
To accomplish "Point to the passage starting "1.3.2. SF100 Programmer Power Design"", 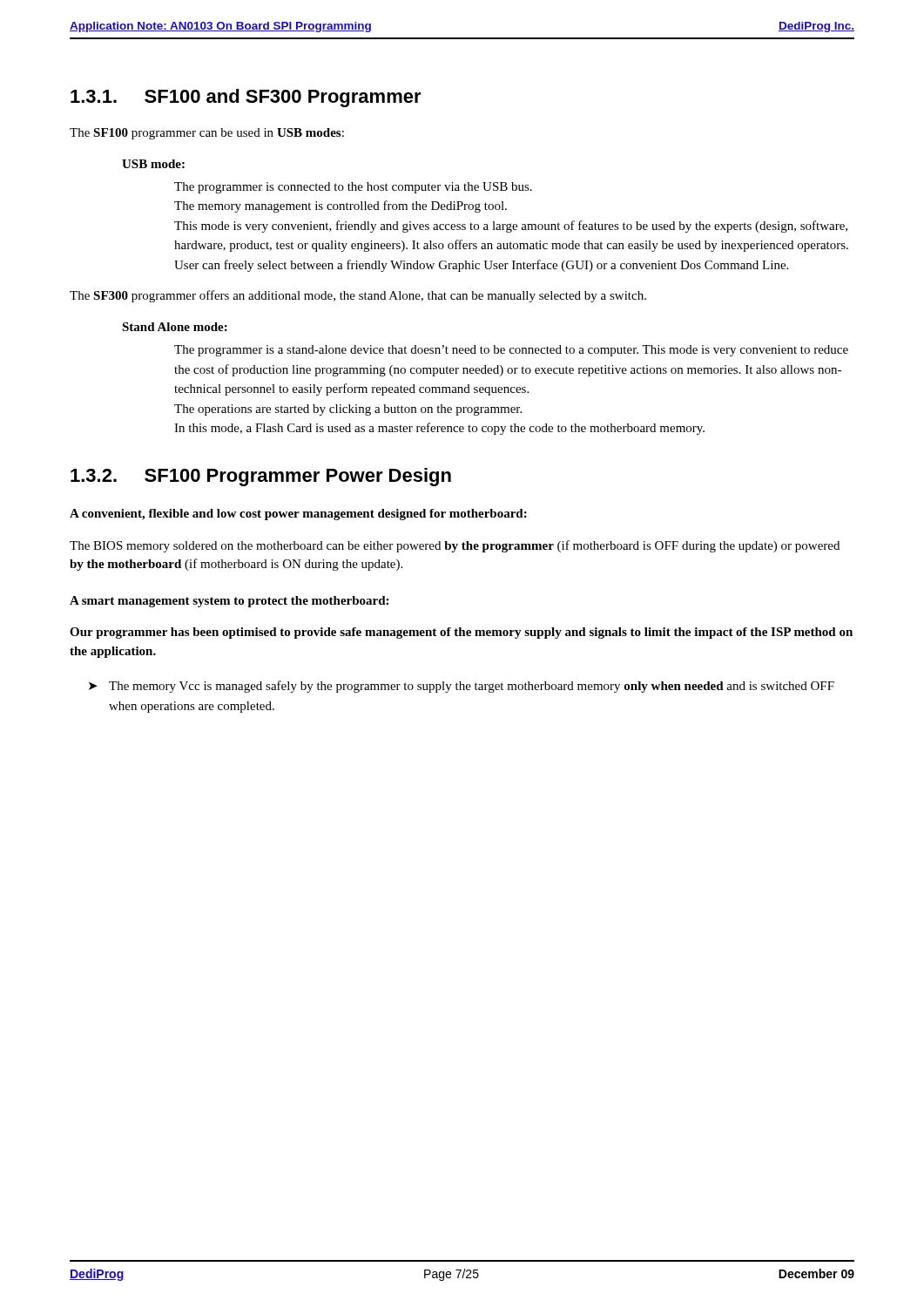I will (x=261, y=475).
